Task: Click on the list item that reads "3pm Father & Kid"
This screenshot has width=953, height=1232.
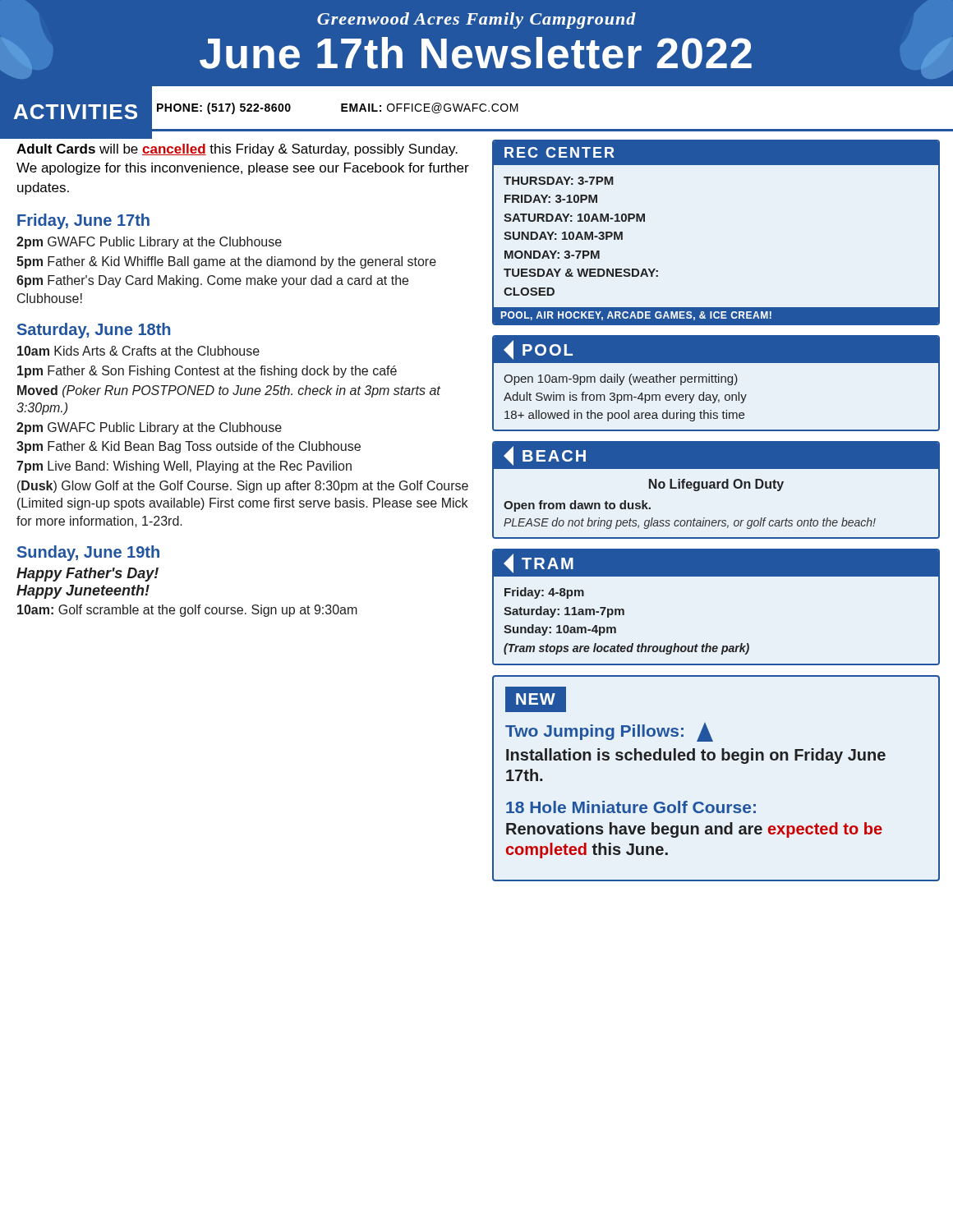Action: coord(189,447)
